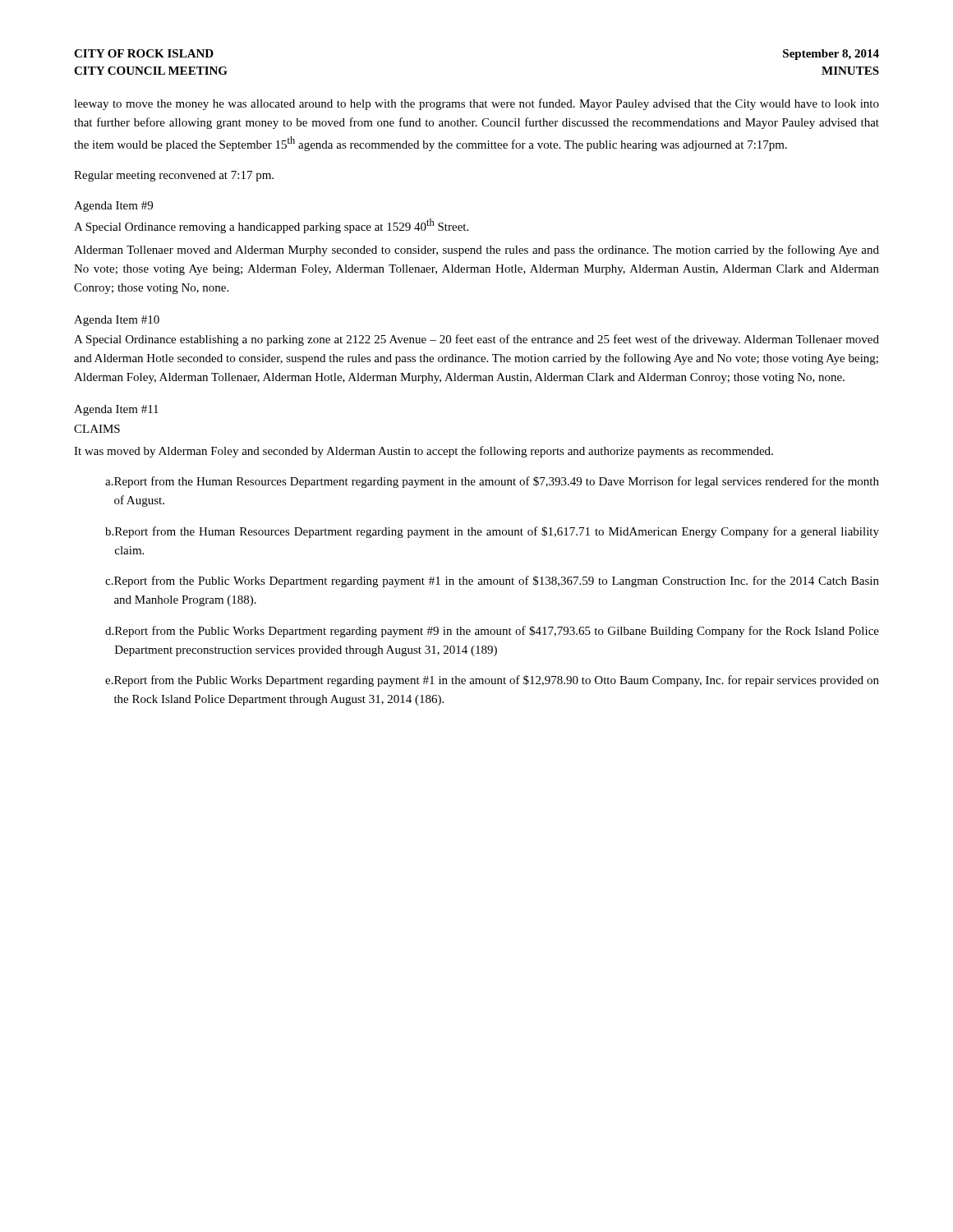Find the text with the text "Agenda Item #10"
The width and height of the screenshot is (953, 1232).
point(117,320)
